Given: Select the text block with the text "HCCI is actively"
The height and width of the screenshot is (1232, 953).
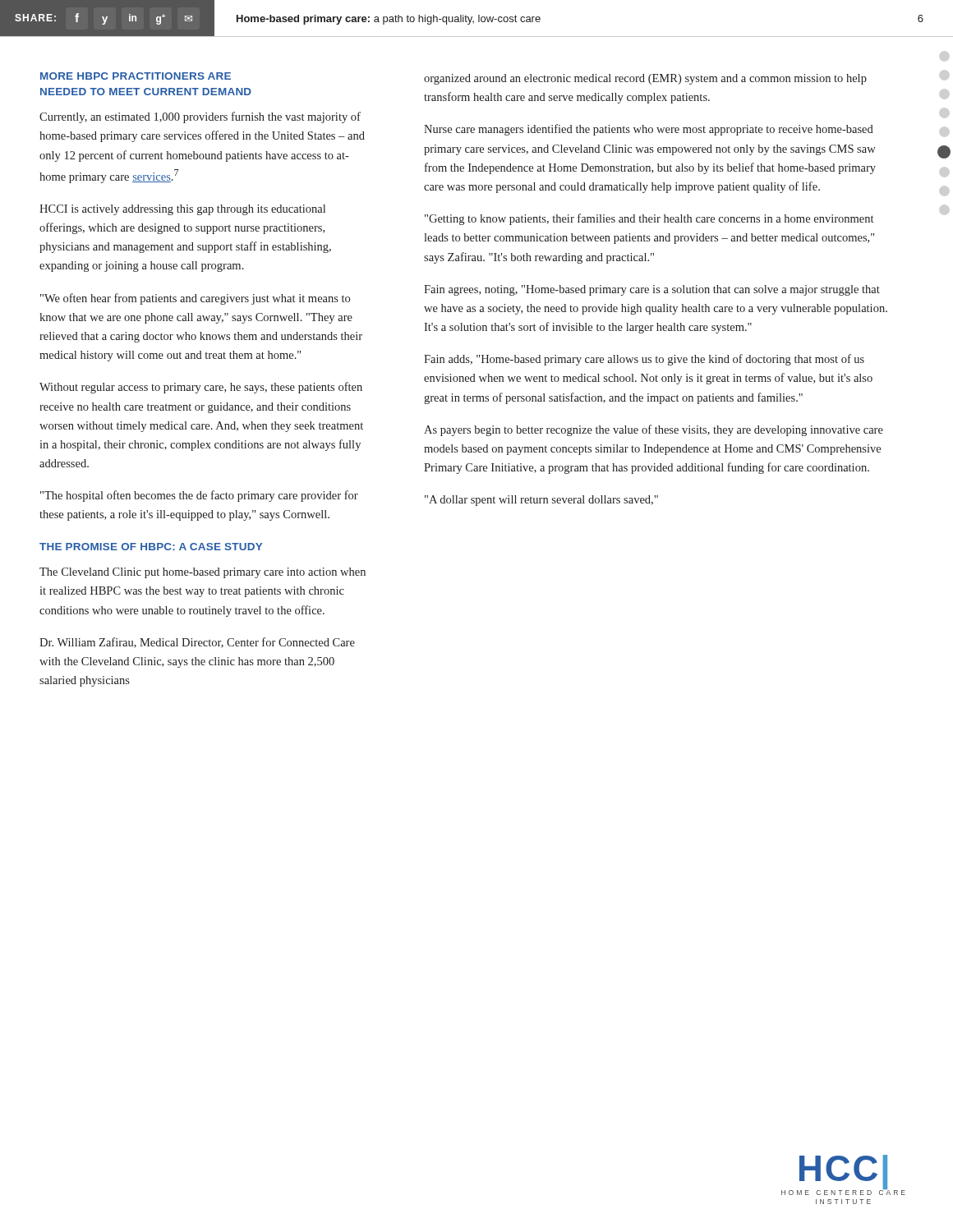Looking at the screenshot, I should (x=186, y=237).
